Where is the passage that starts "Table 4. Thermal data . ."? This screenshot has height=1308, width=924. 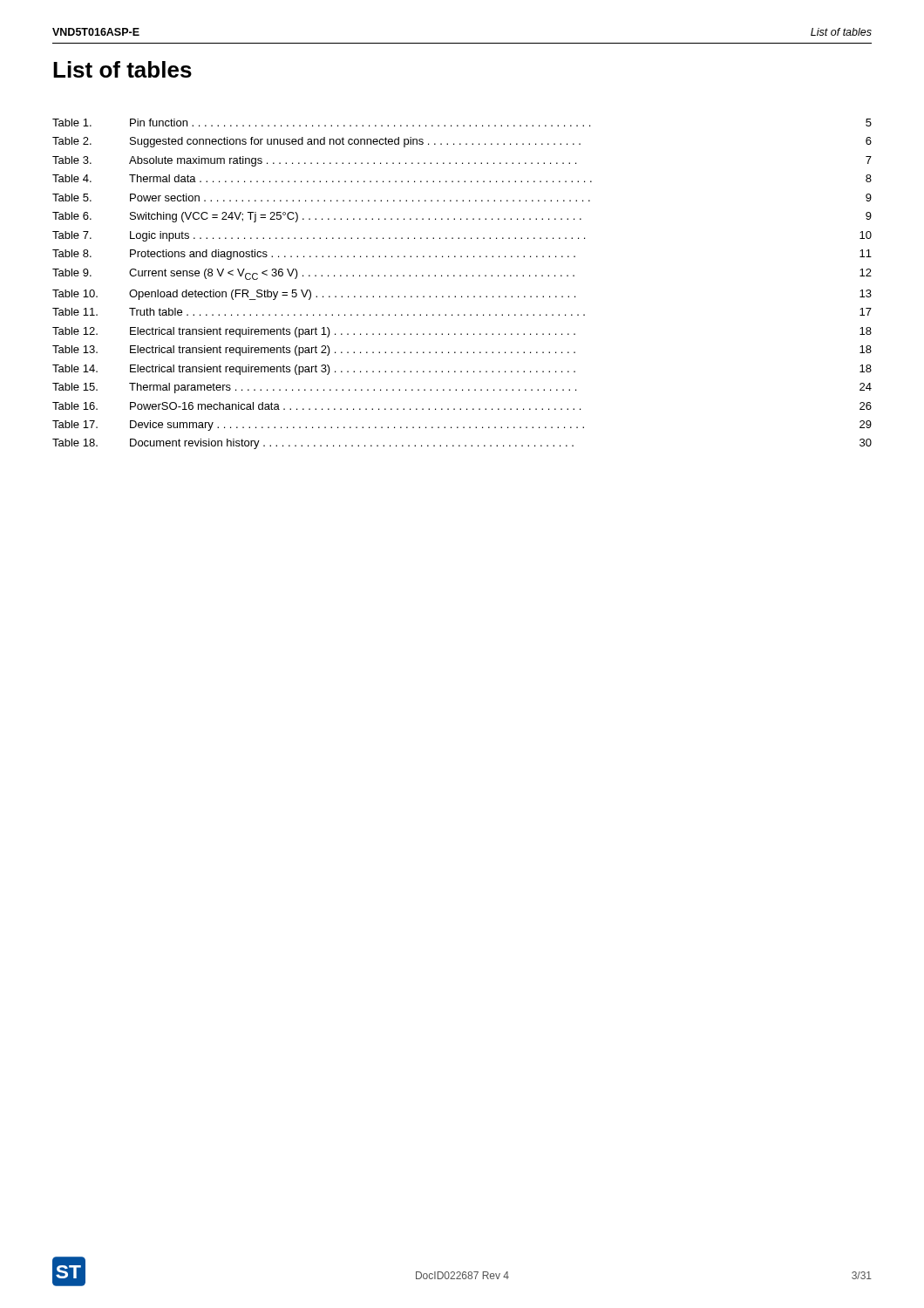[x=462, y=179]
